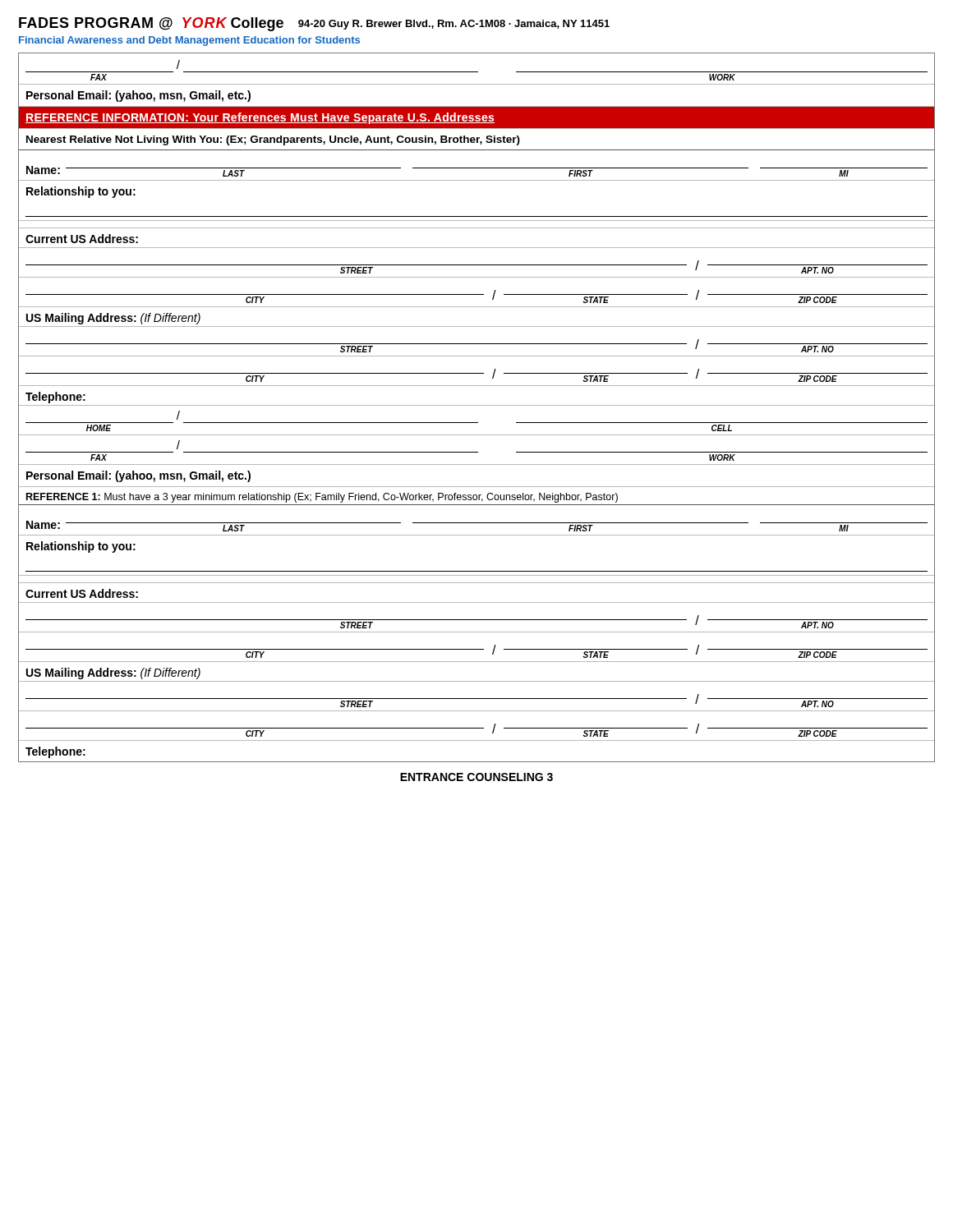The image size is (953, 1232).
Task: Click the passage that begins "Nearest Relative Not Living With You: (Ex;"
Action: (x=273, y=139)
